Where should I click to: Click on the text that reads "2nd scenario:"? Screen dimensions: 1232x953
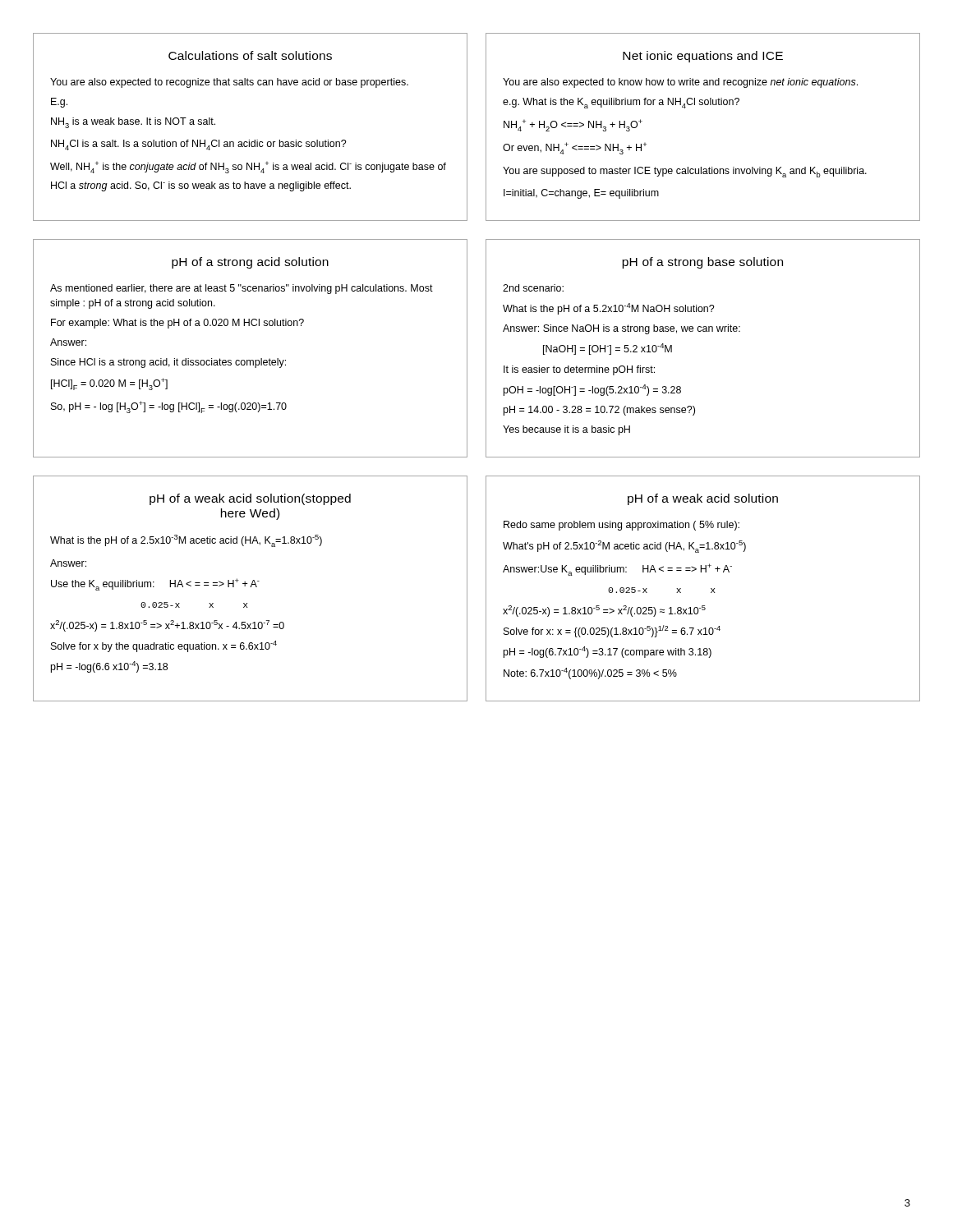[x=533, y=288]
